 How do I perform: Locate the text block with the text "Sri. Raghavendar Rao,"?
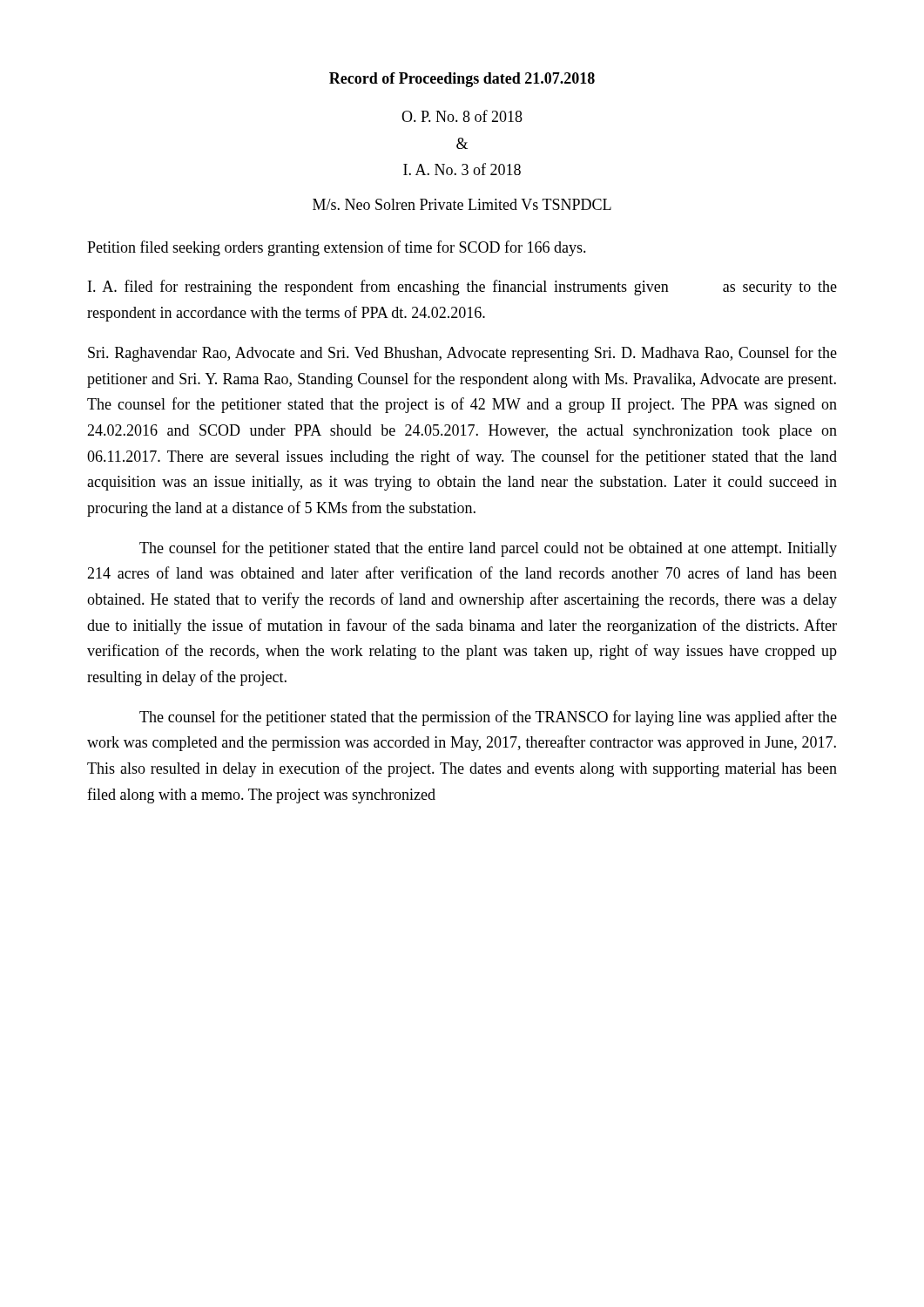(462, 430)
